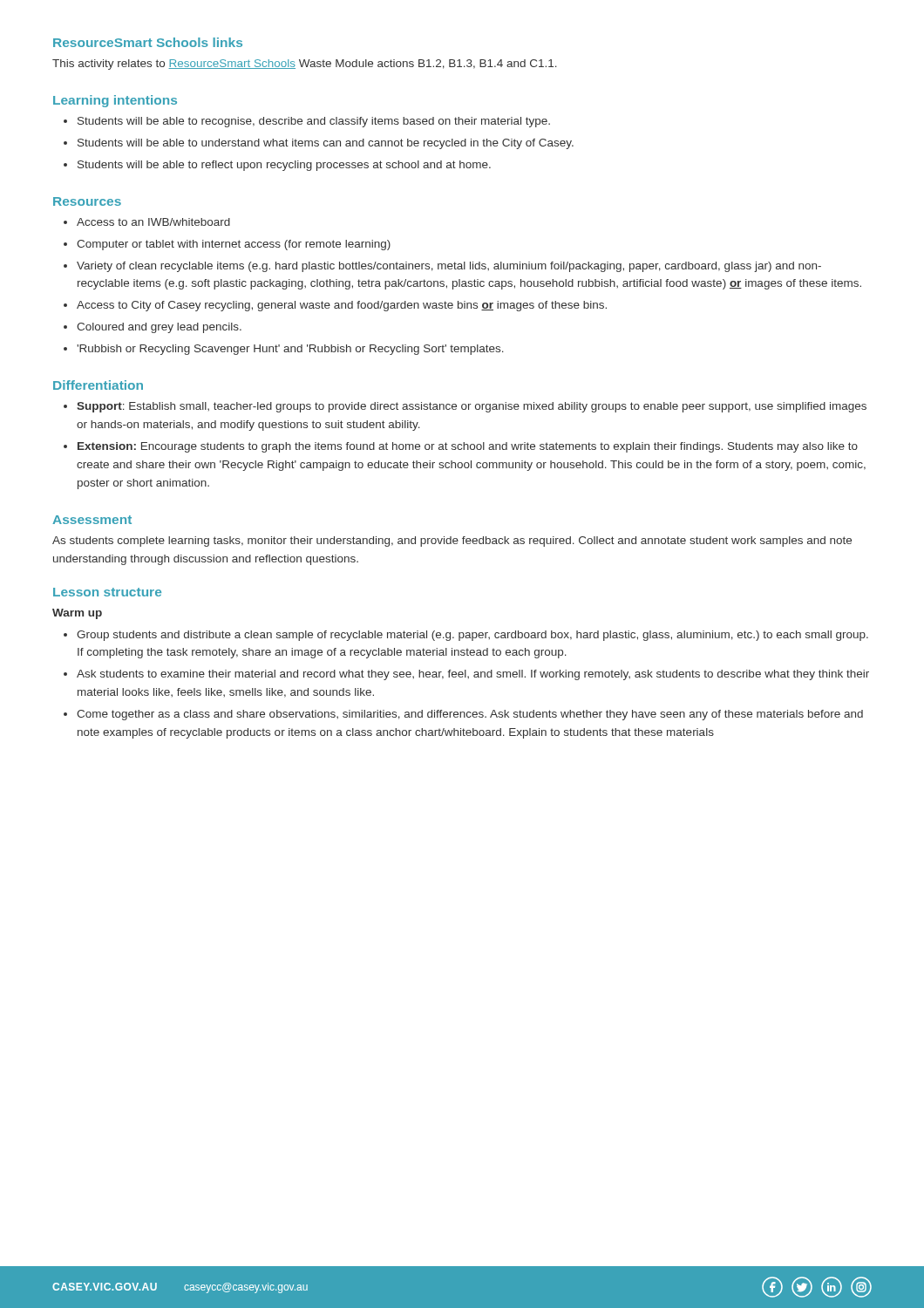Click on the passage starting "Variety of clean recyclable items (e.g. hard plastic"
Viewport: 924px width, 1308px height.
click(x=469, y=274)
